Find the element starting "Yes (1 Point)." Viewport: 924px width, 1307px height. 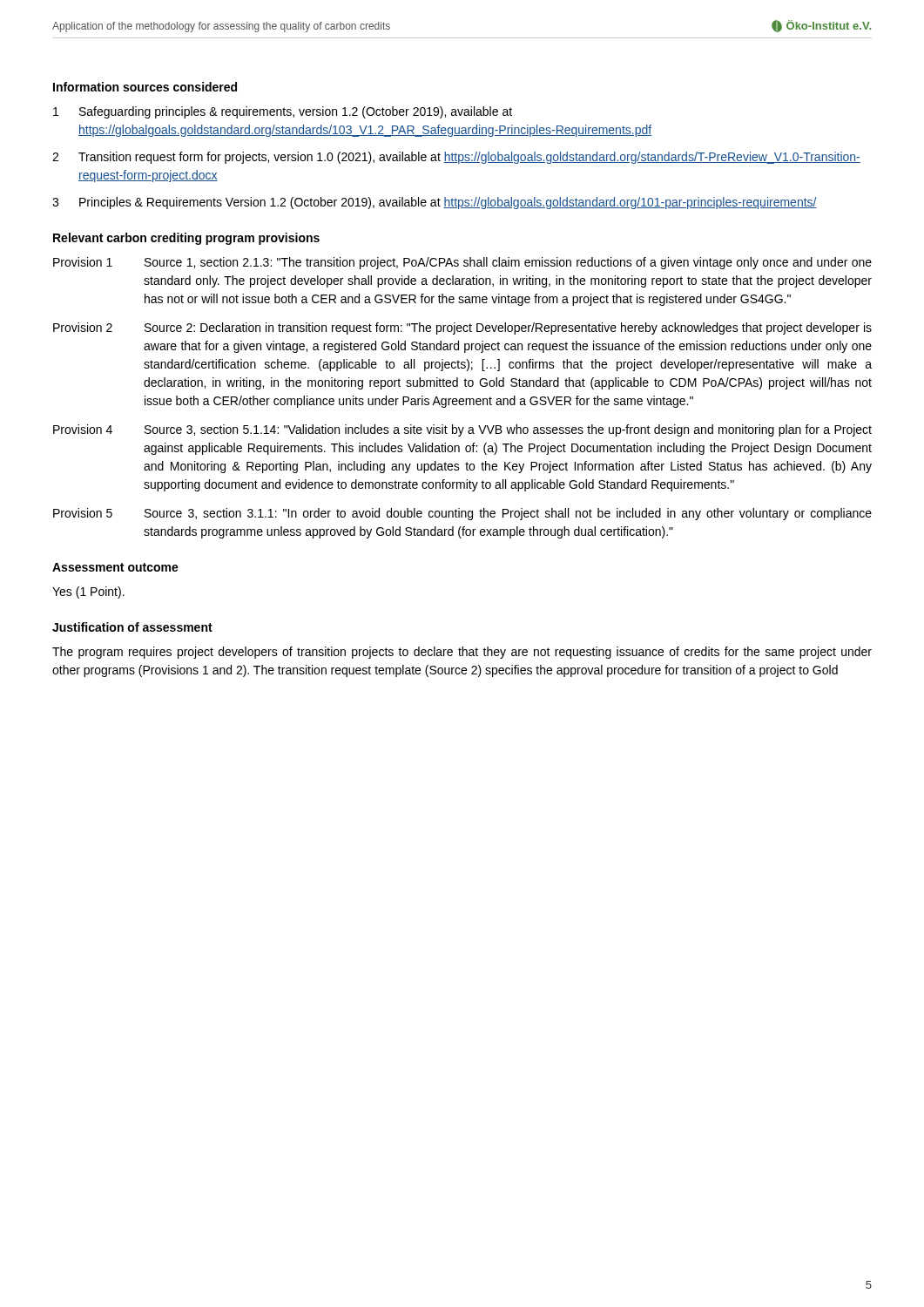tap(89, 592)
